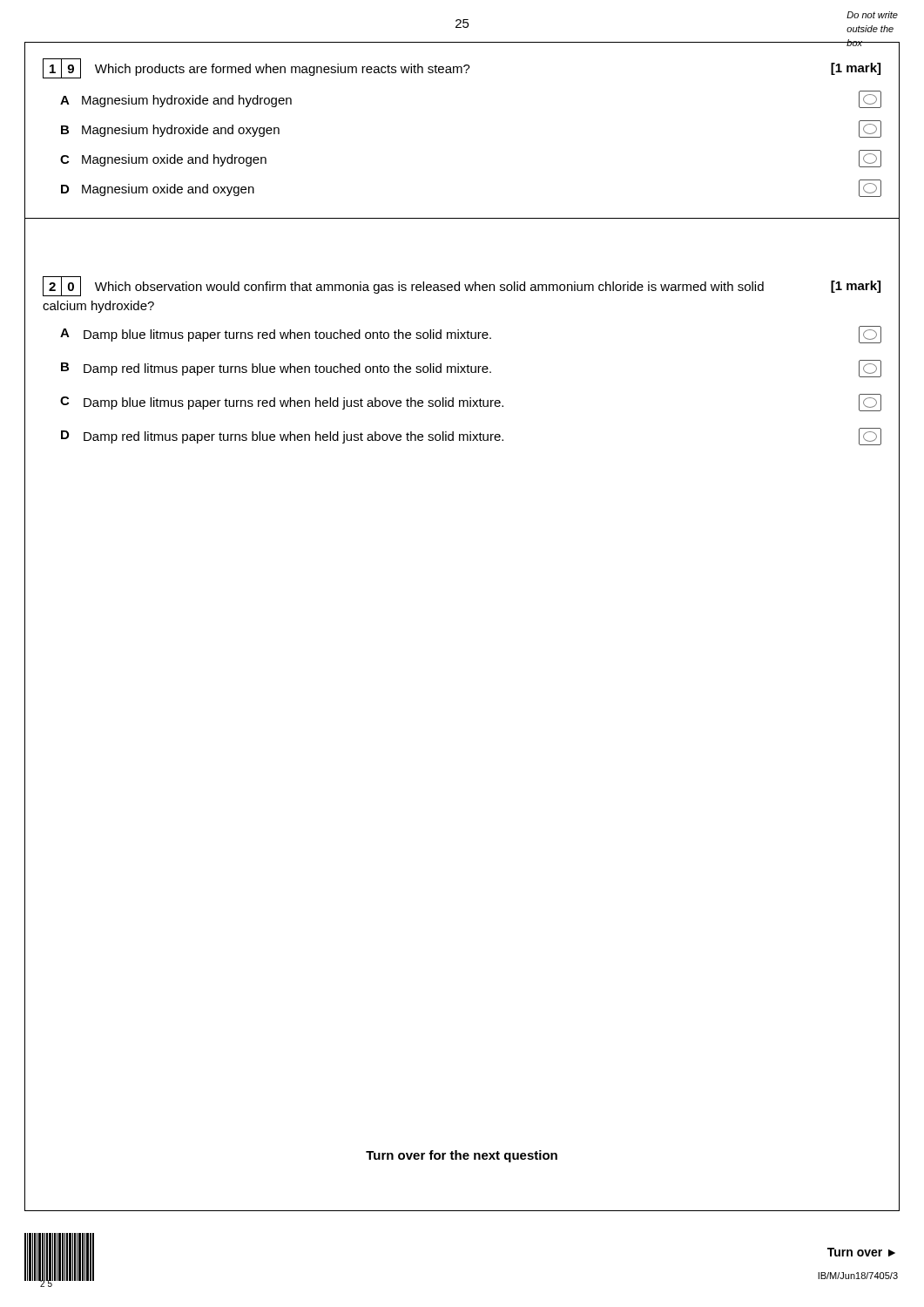Point to the block starting "19 Which products are"
The image size is (924, 1307).
point(256,68)
